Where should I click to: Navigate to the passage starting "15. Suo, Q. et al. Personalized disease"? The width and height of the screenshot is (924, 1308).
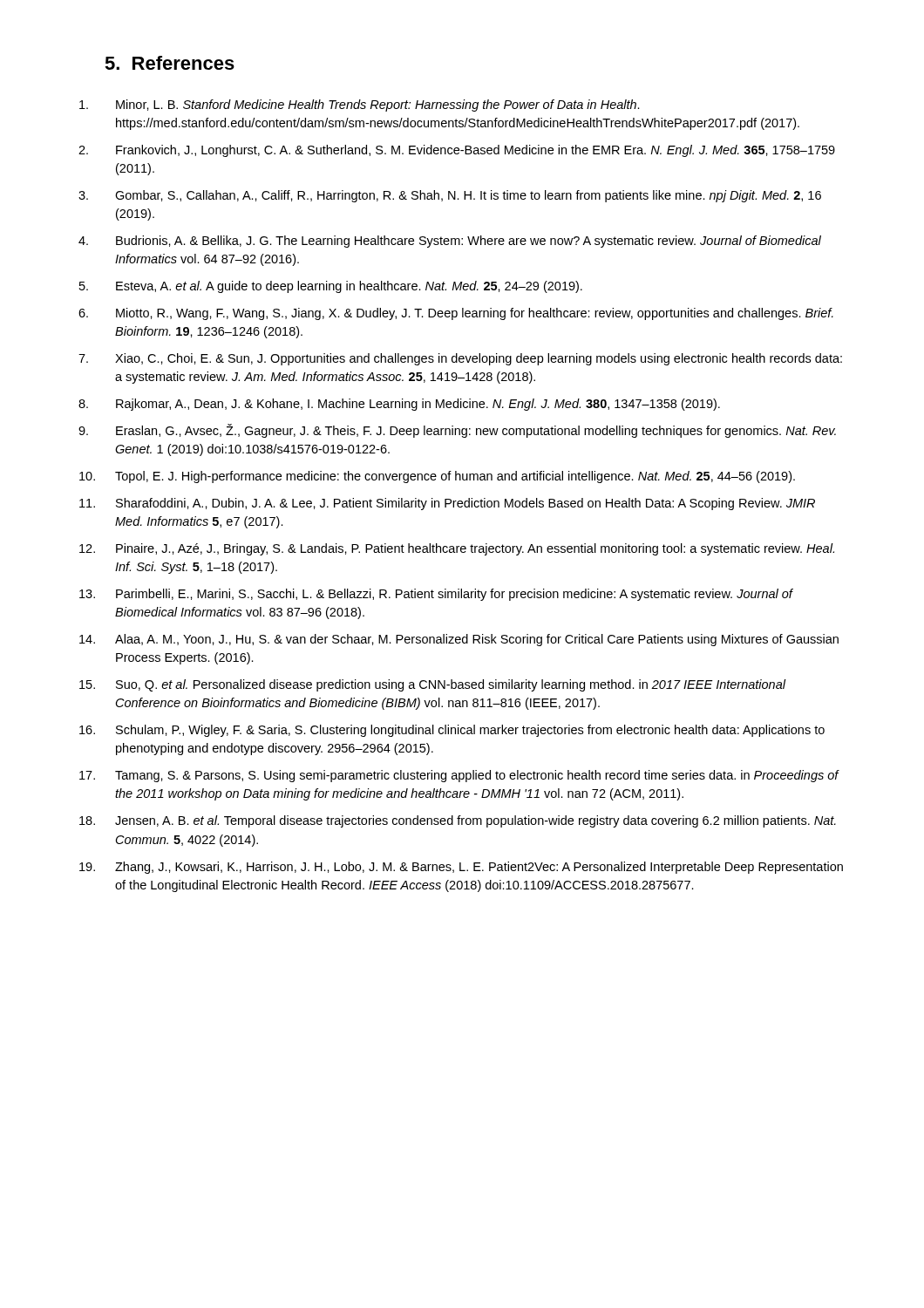point(462,694)
